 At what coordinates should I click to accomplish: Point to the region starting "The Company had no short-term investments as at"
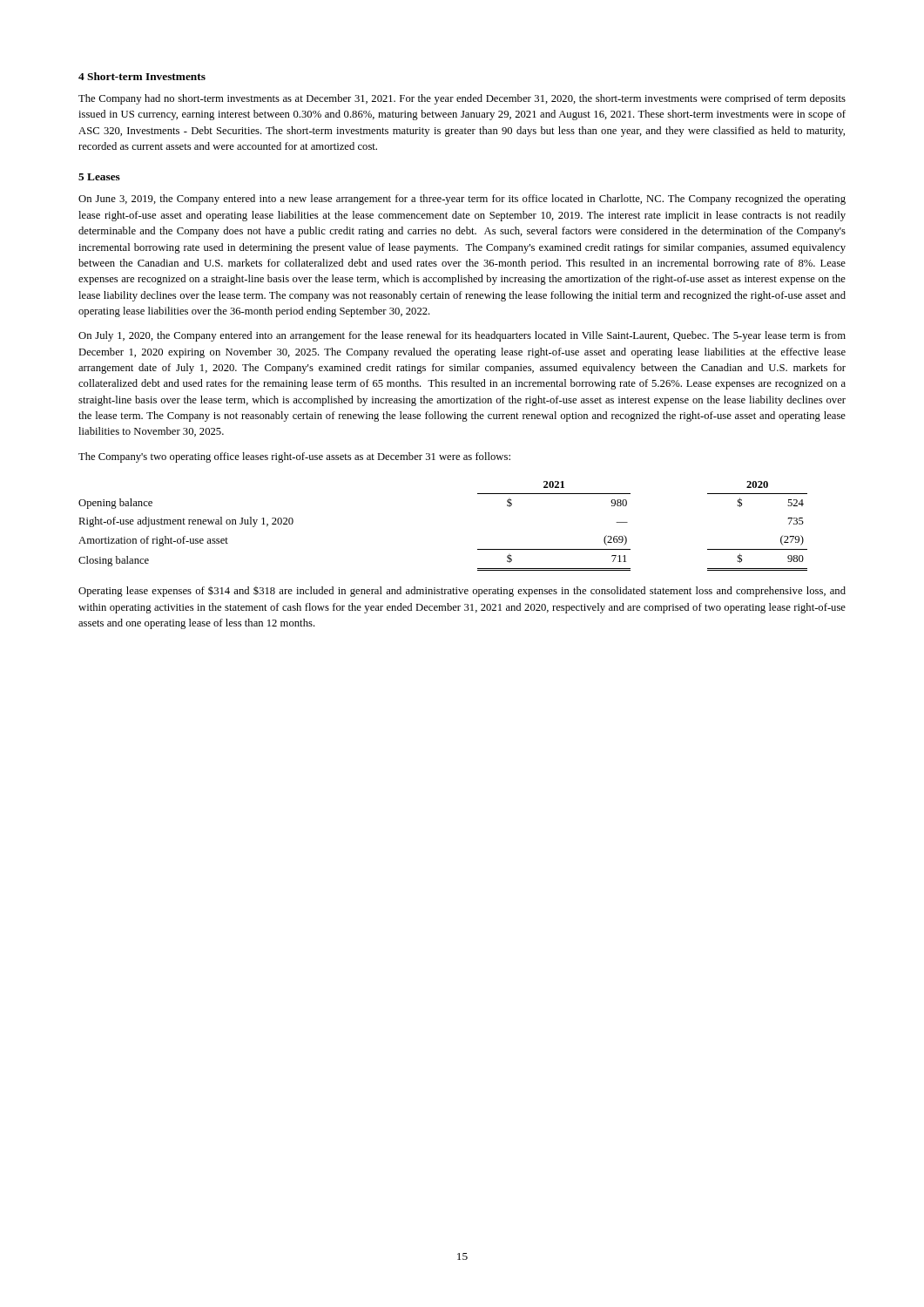[x=462, y=122]
